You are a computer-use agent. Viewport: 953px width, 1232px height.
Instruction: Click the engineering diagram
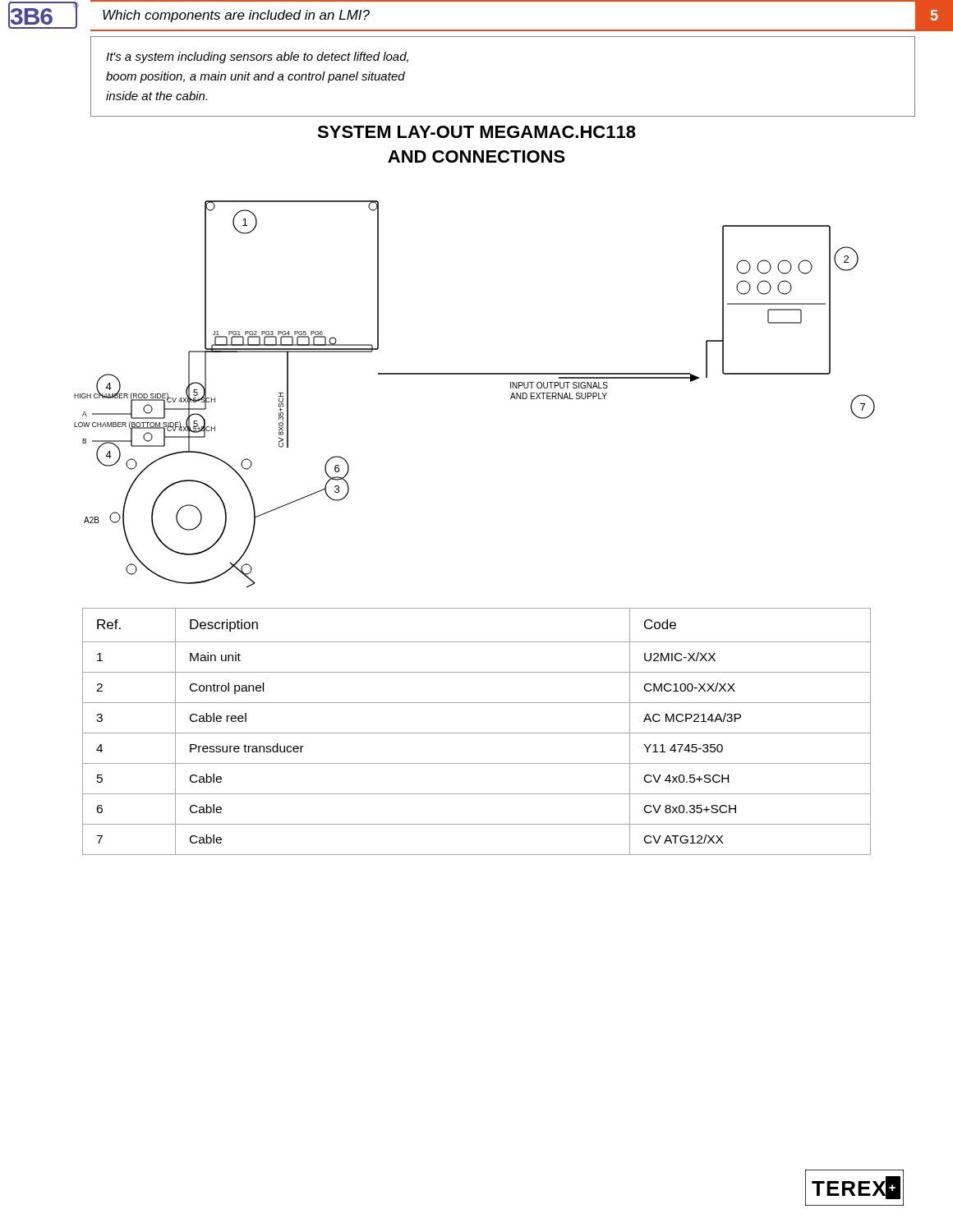[x=476, y=382]
